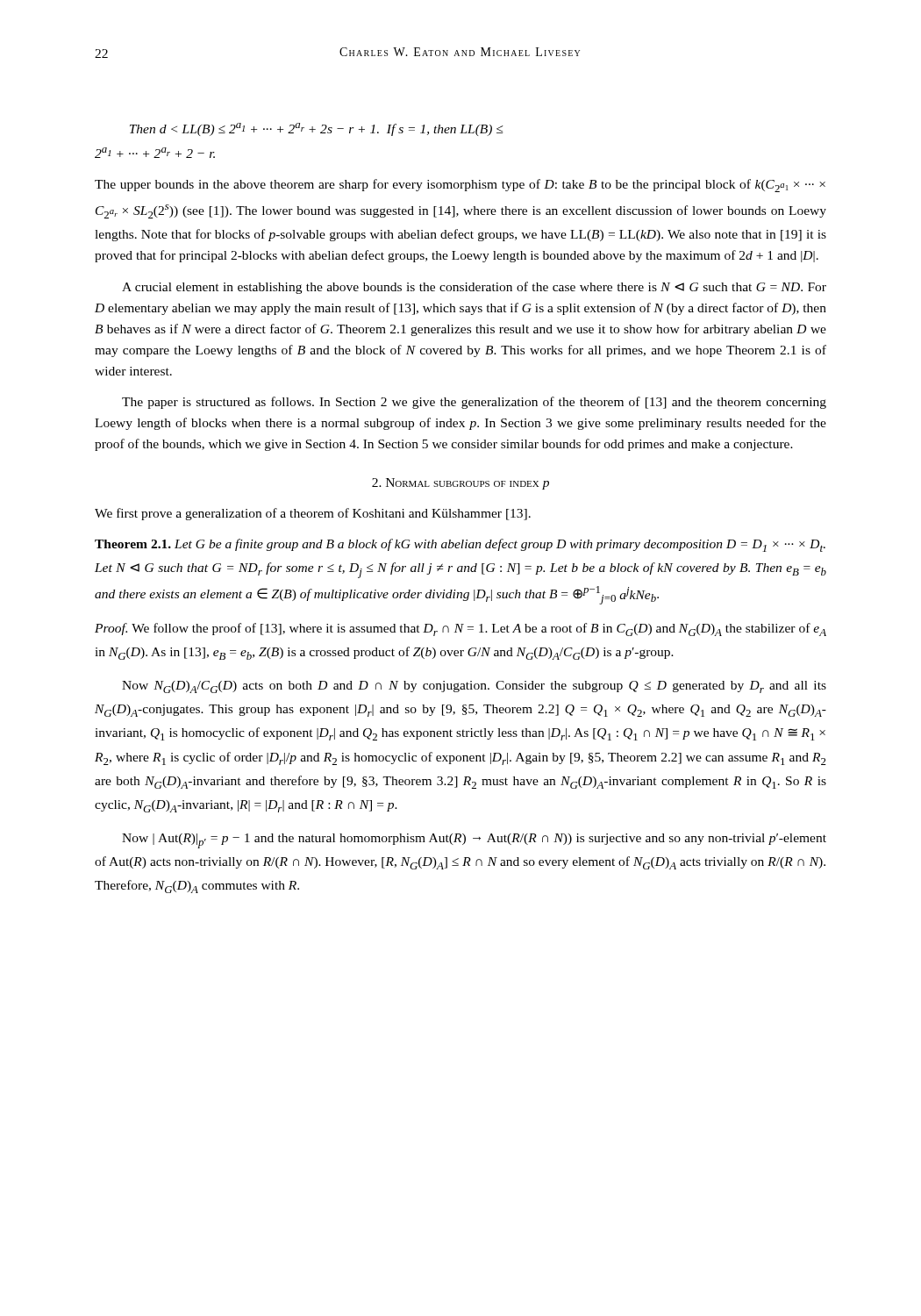Click the formula that begins "Then d <"

(x=460, y=140)
